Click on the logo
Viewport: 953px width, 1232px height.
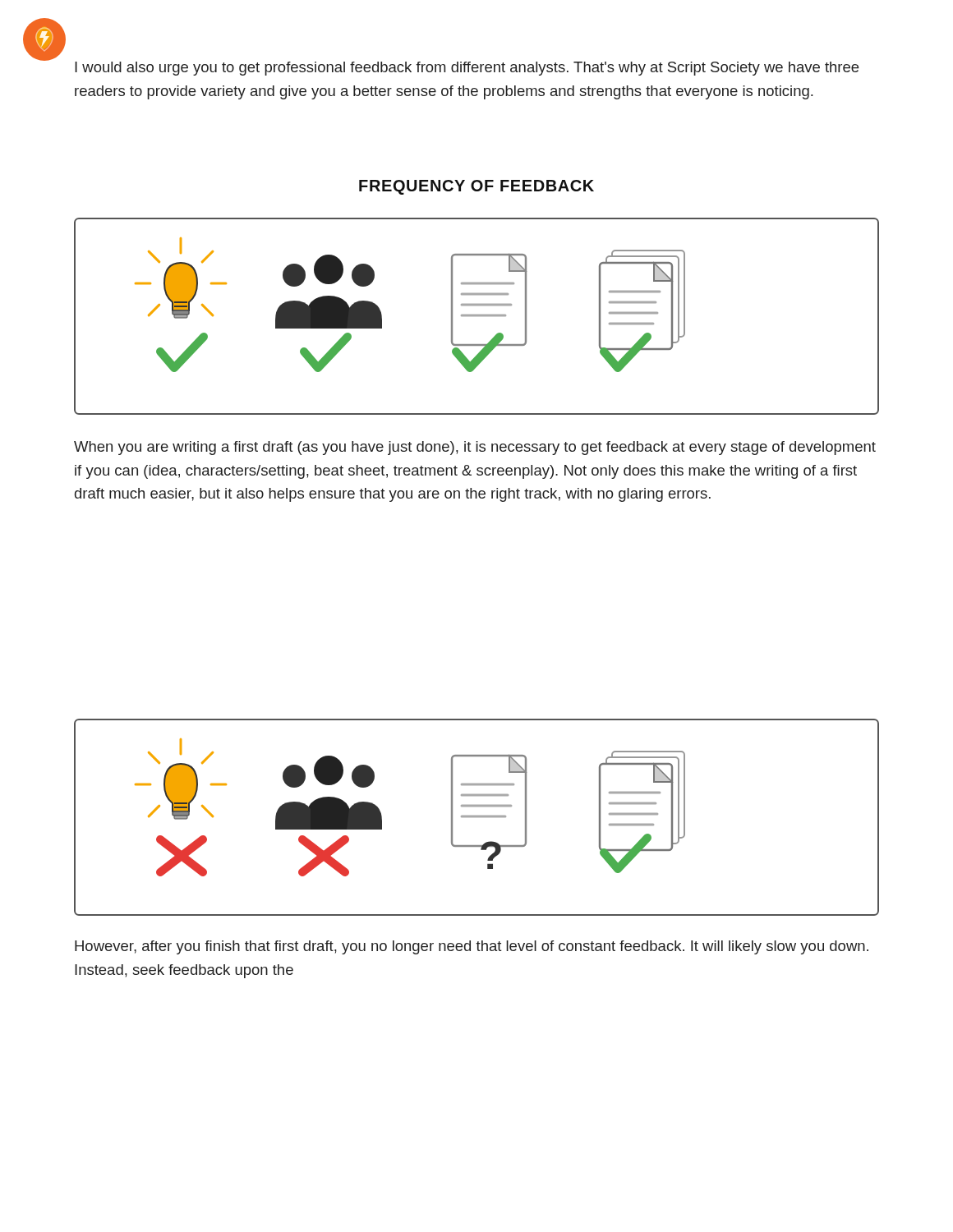(x=44, y=42)
